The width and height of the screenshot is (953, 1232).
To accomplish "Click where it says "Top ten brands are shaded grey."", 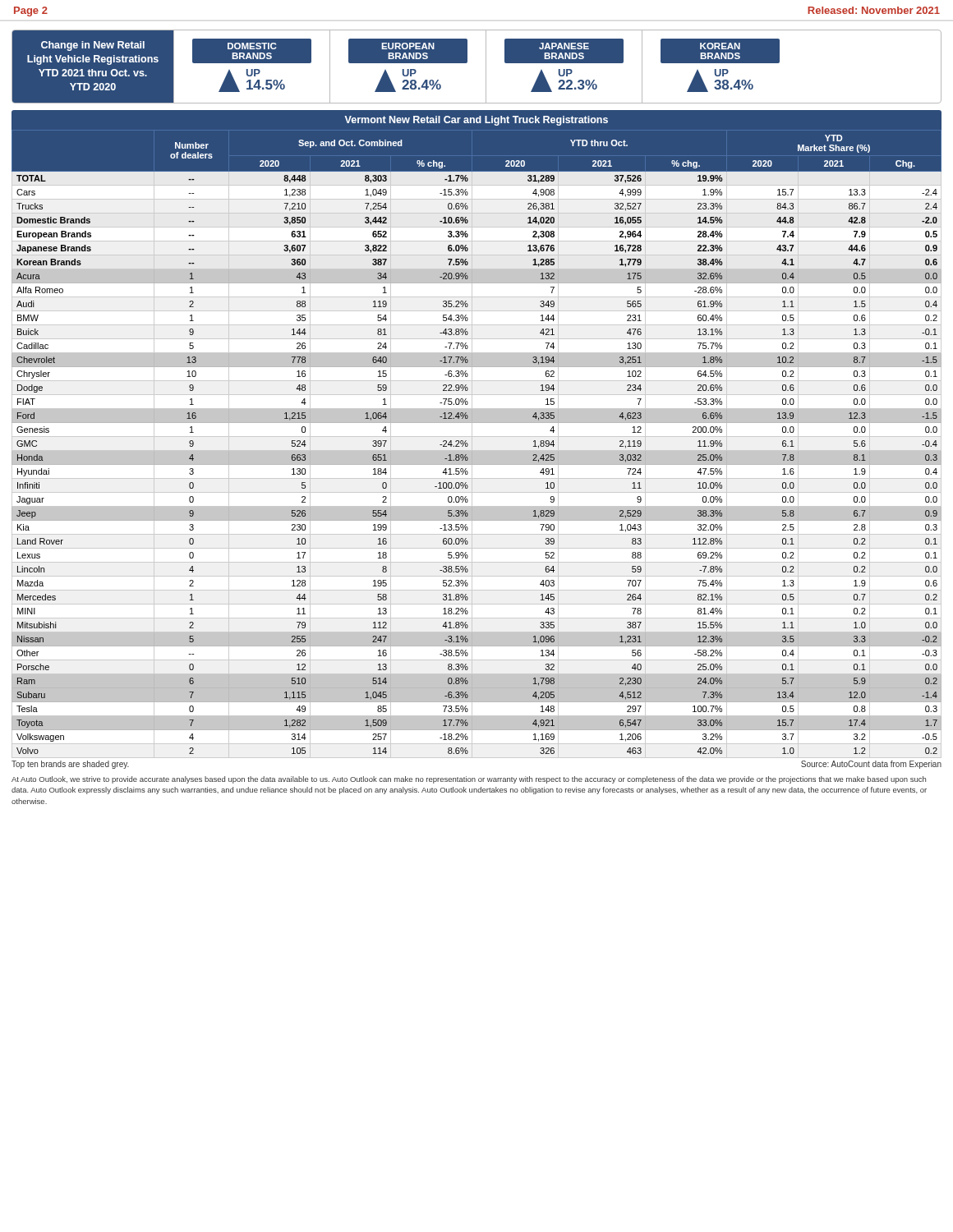I will tap(70, 764).
